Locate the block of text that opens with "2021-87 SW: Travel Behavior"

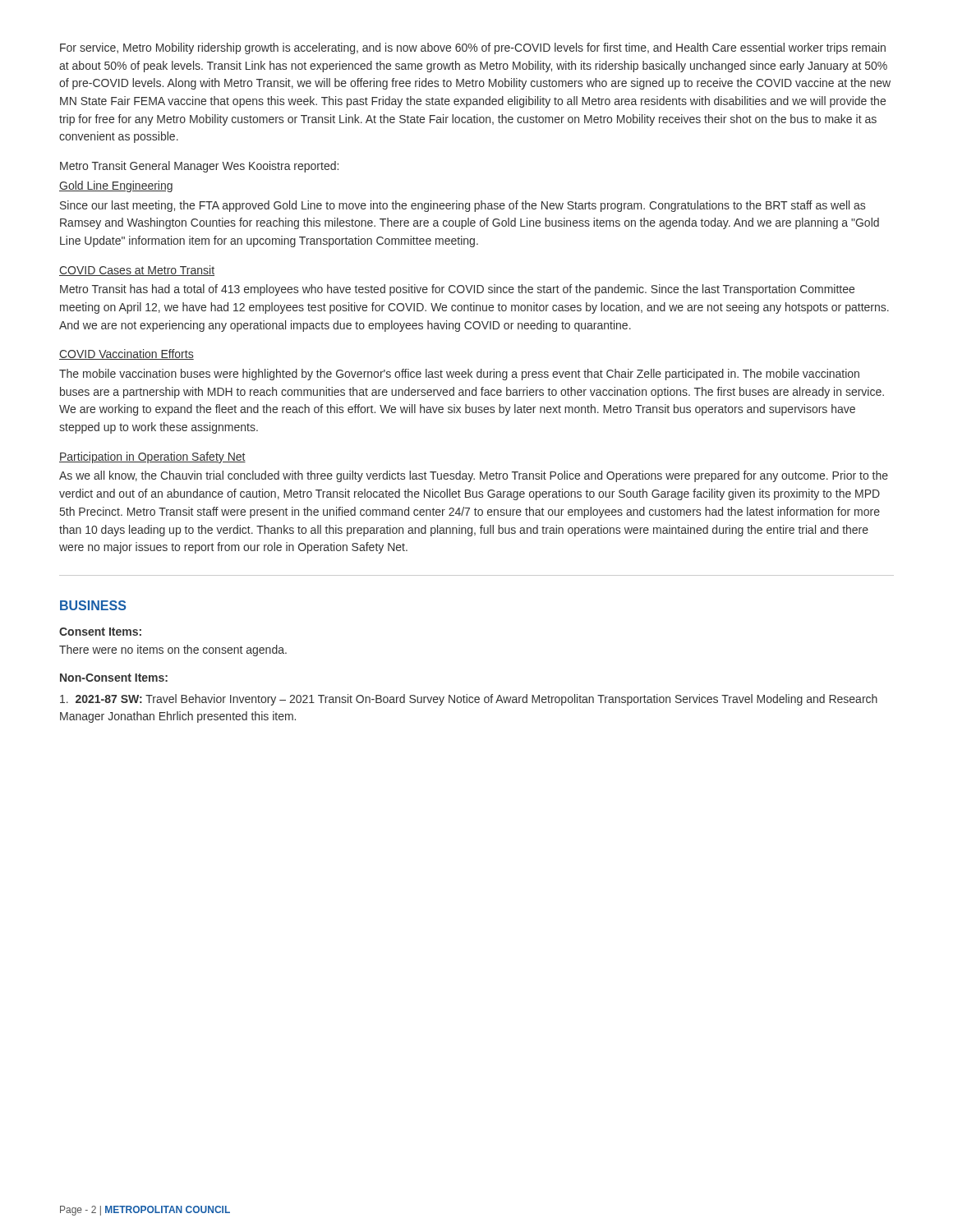coord(468,707)
